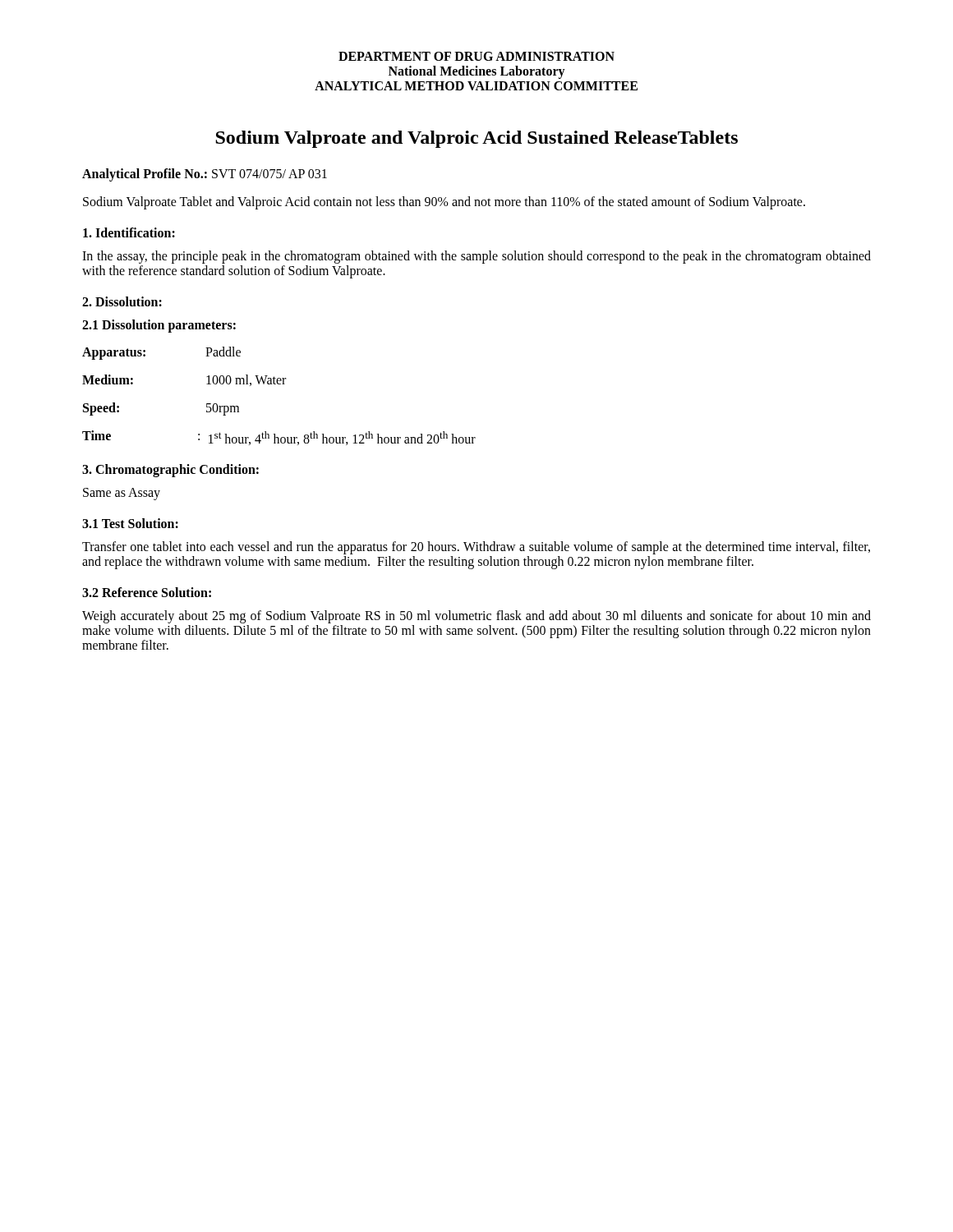
Task: Click where it says "Speed: 50rpm"
Action: pyautogui.click(x=102, y=409)
